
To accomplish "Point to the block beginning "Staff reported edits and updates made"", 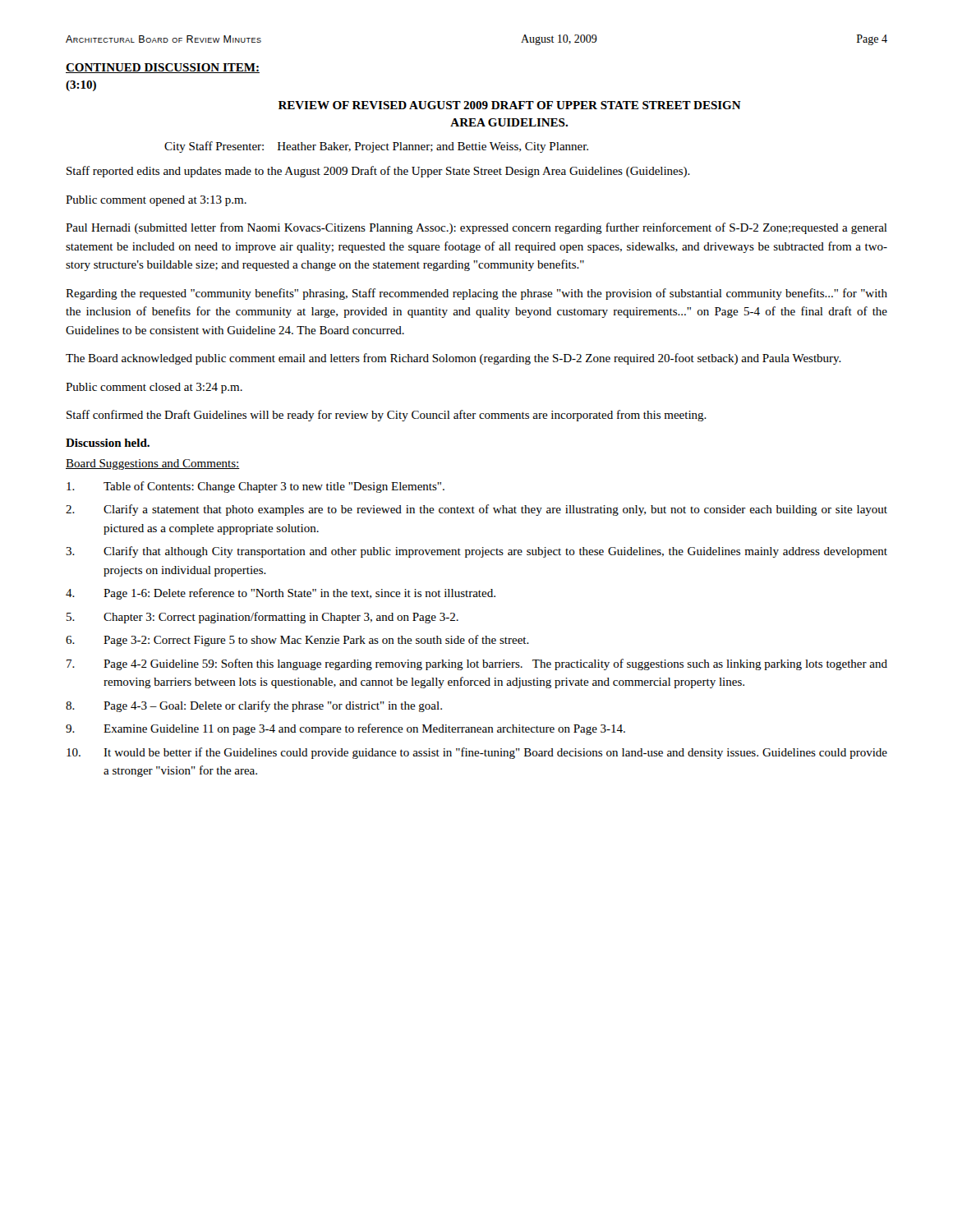I will pyautogui.click(x=378, y=171).
